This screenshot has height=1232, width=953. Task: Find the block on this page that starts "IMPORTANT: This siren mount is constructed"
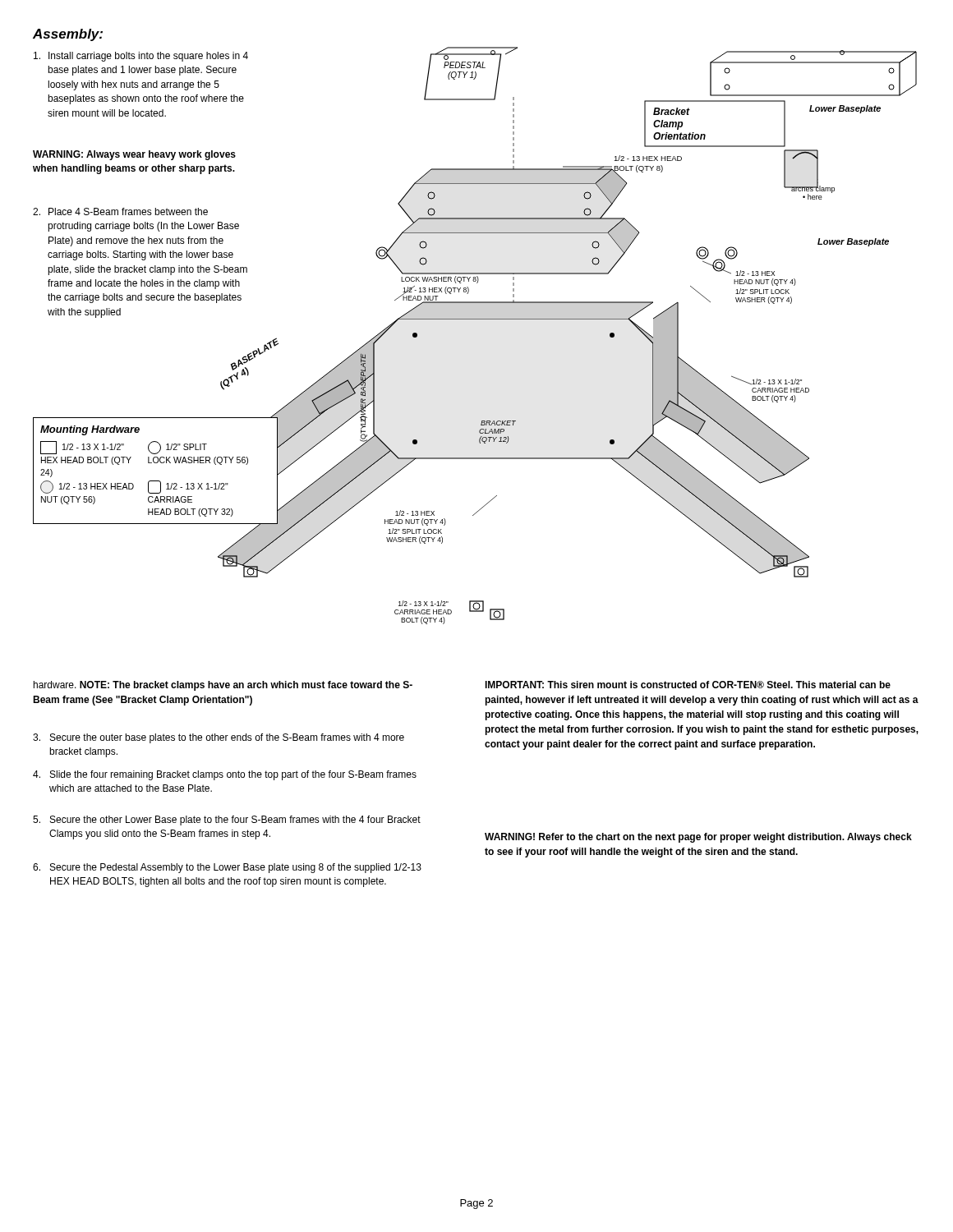(702, 715)
